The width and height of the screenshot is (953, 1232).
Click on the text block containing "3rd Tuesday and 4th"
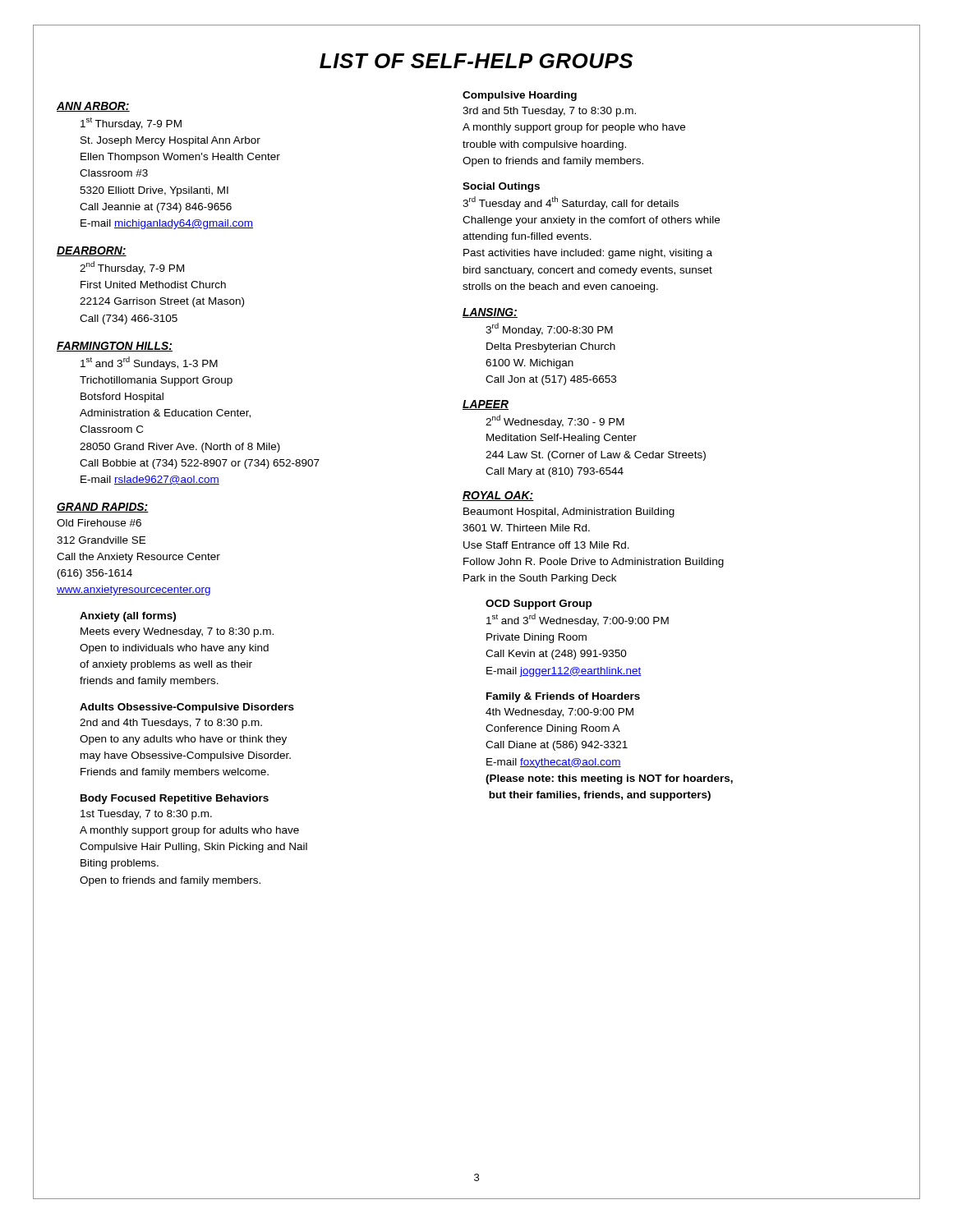(x=679, y=244)
